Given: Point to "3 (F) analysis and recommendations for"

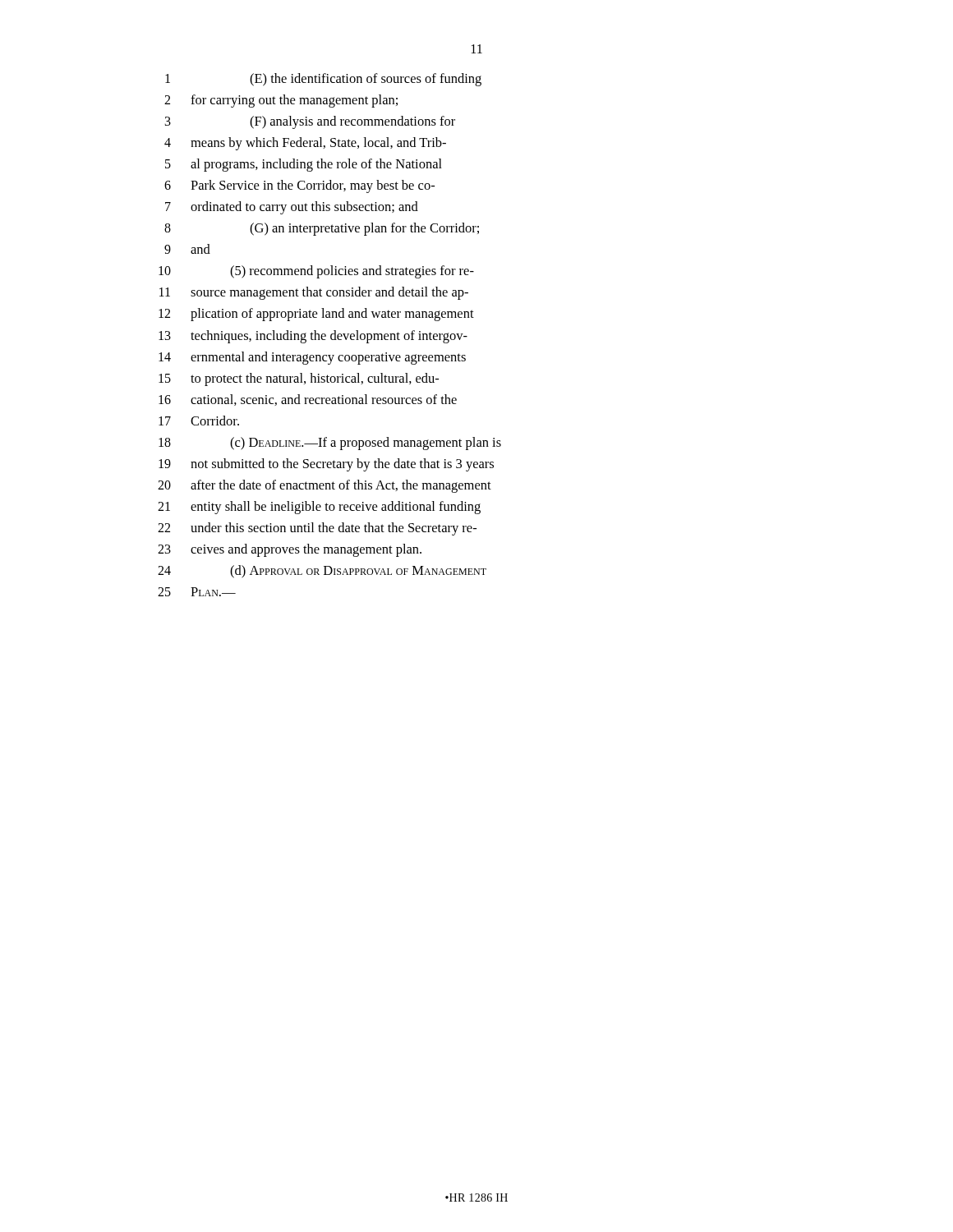Looking at the screenshot, I should 310,122.
